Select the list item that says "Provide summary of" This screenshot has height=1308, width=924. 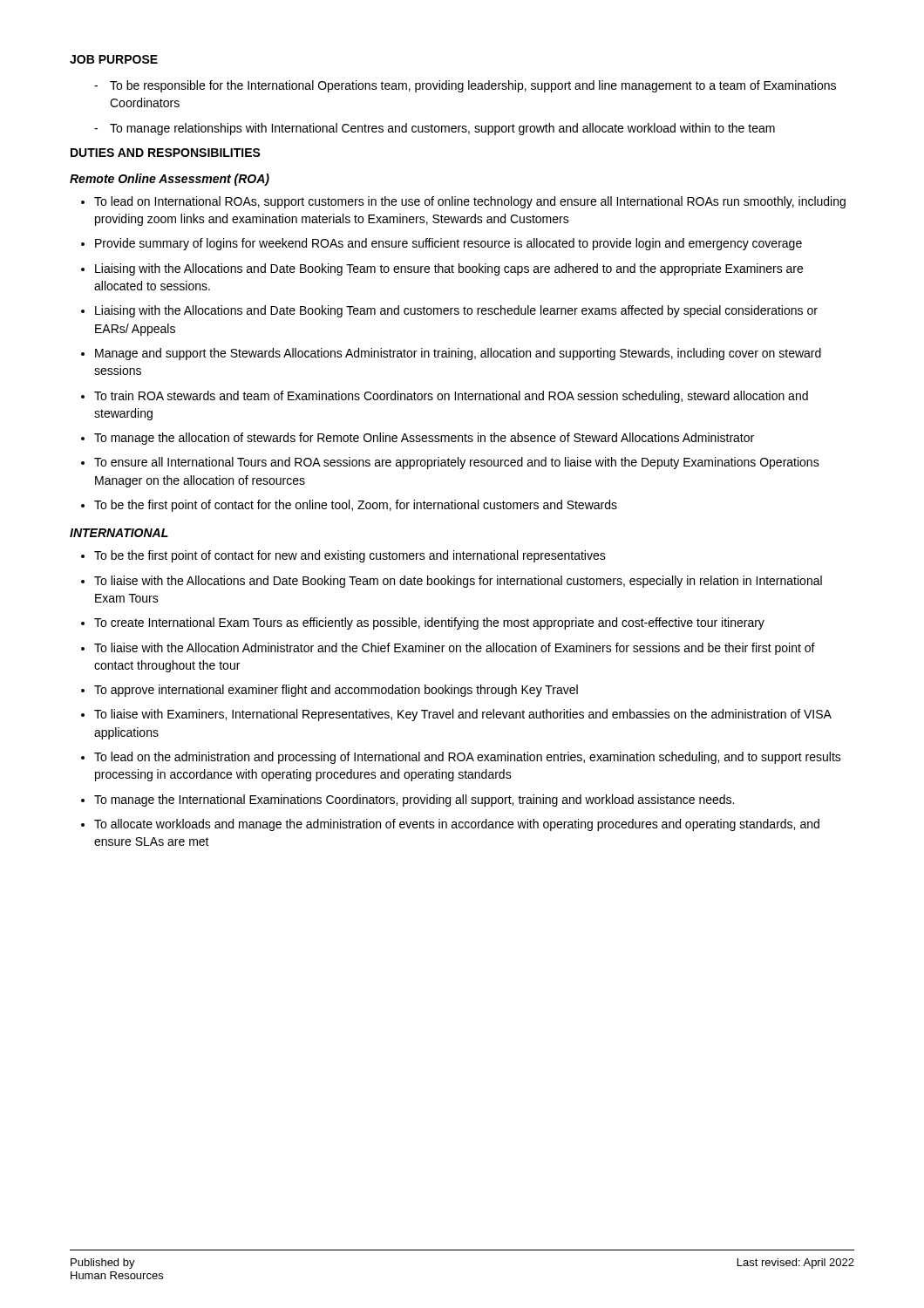click(x=448, y=244)
